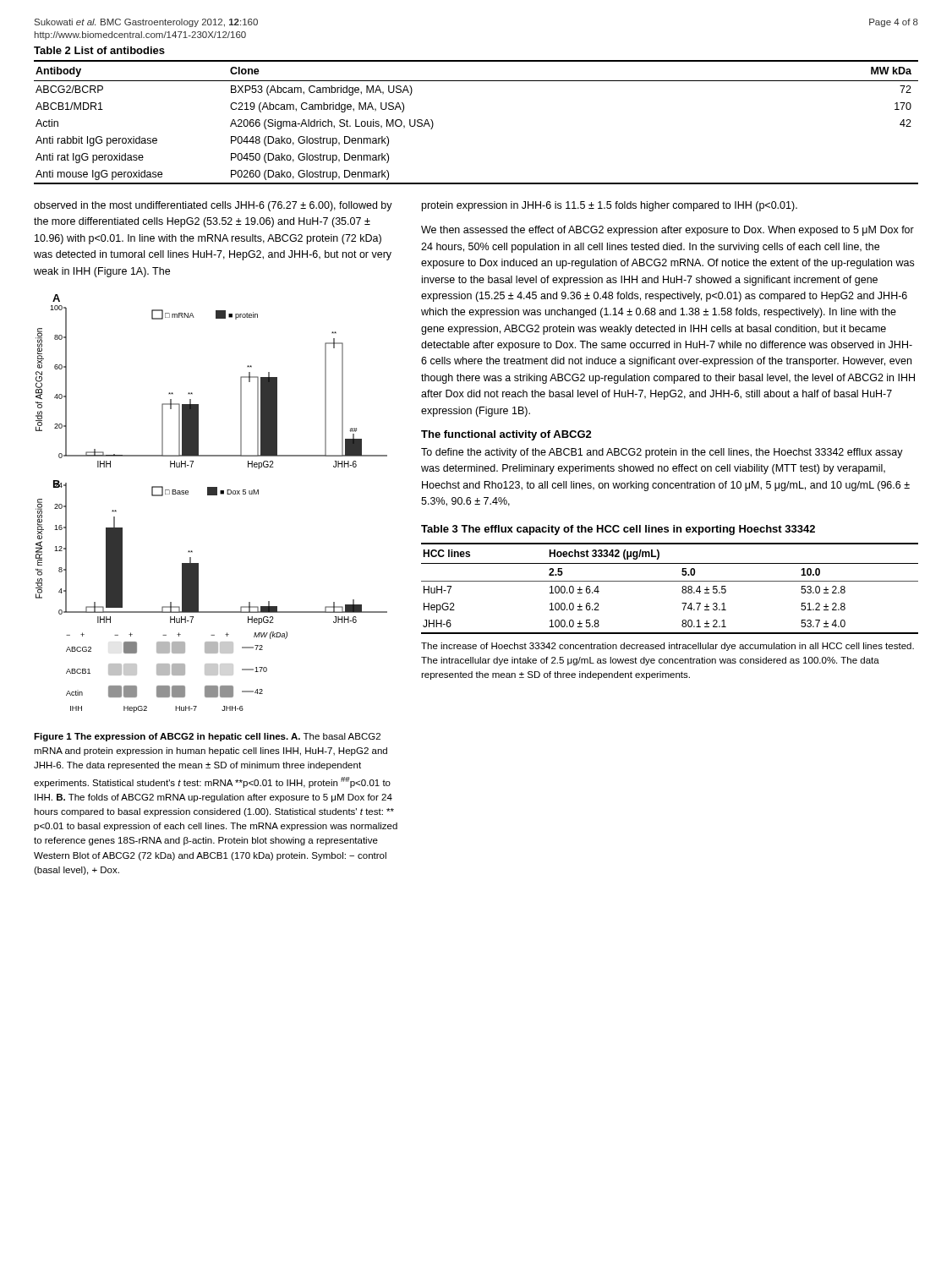Locate the caption that opens with "Table 3 The efflux"
Image resolution: width=952 pixels, height=1268 pixels.
click(x=618, y=529)
